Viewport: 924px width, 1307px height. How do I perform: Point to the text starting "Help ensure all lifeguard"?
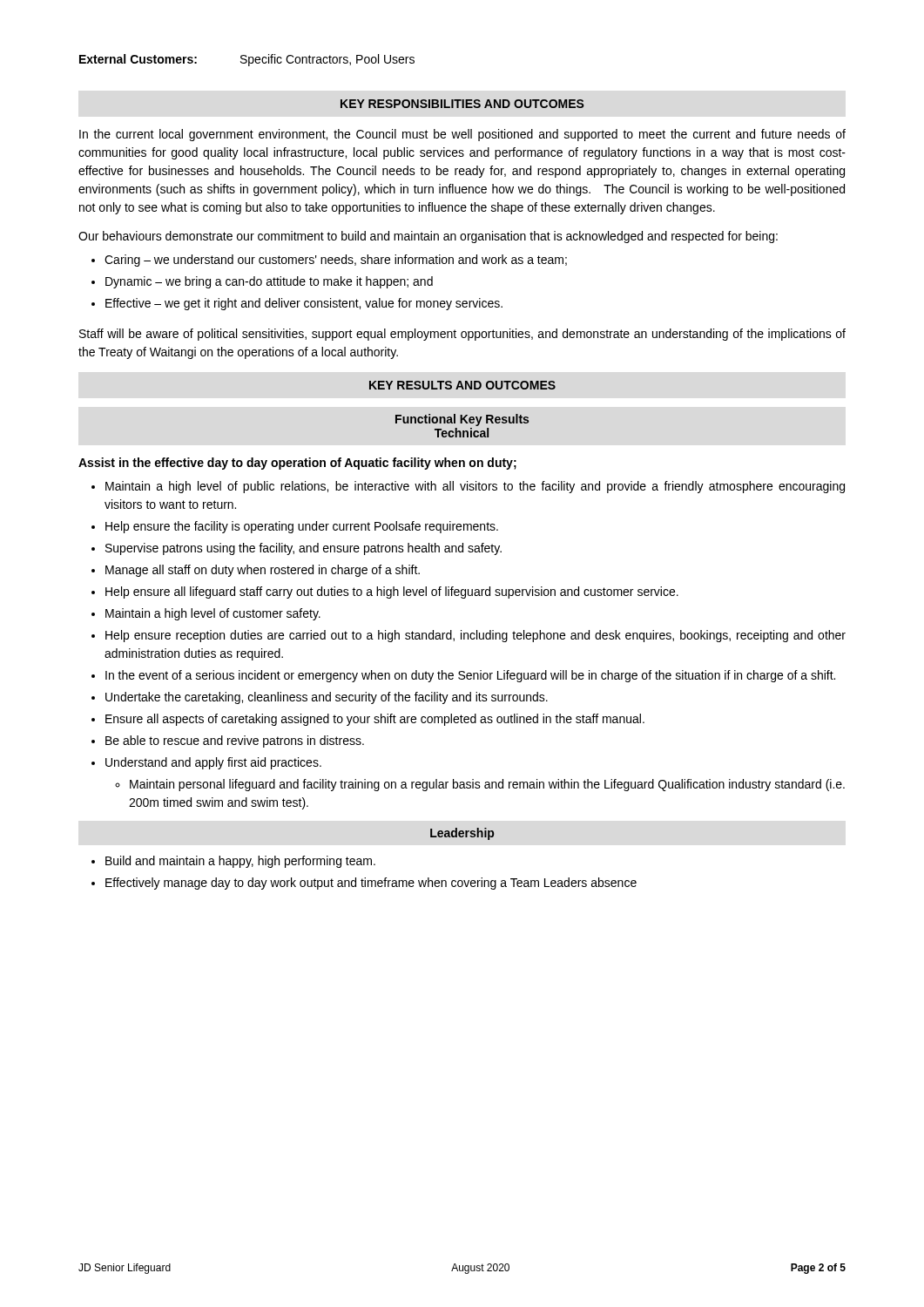click(392, 592)
